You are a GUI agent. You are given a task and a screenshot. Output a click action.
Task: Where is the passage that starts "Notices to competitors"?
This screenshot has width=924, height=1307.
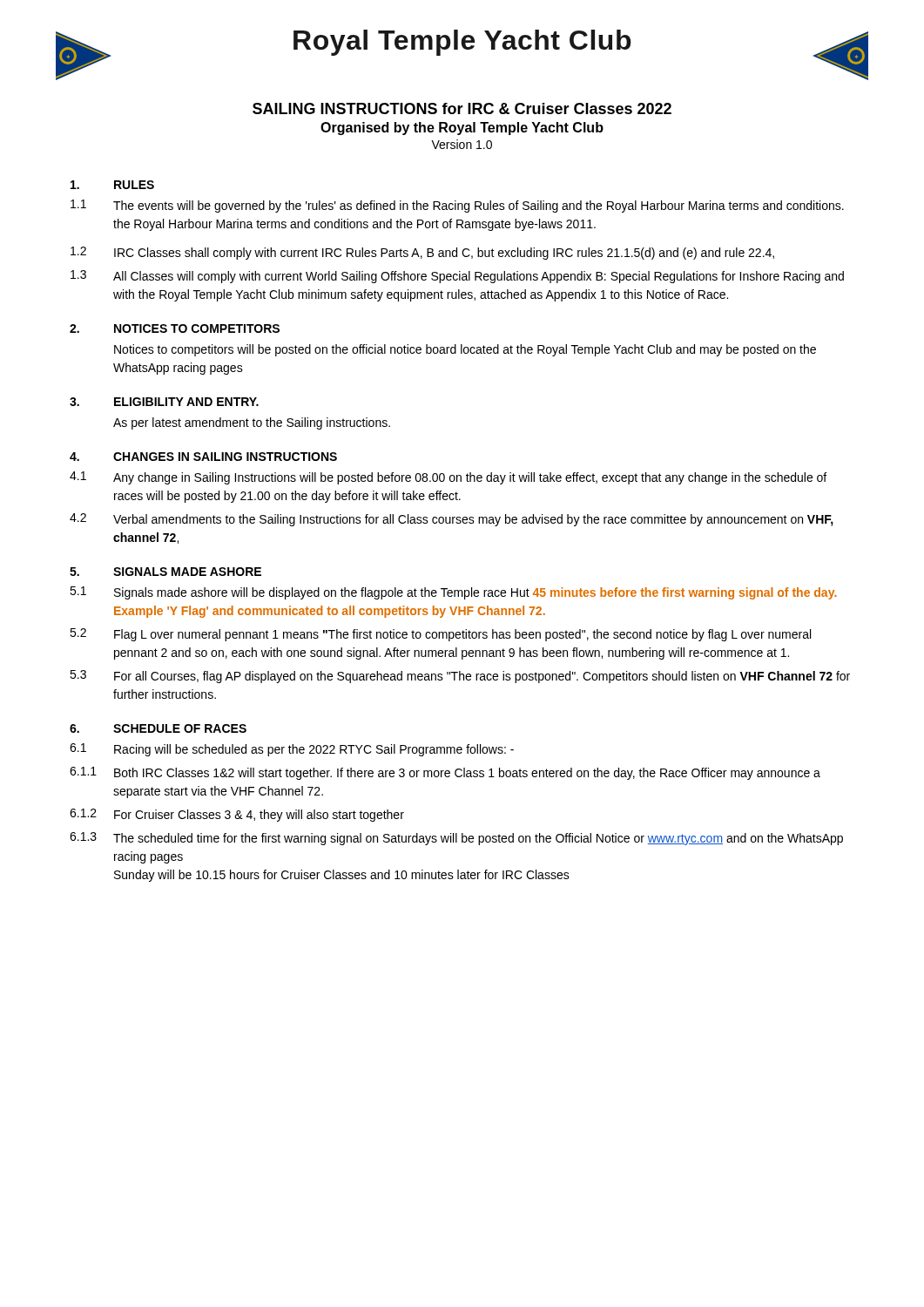[x=484, y=359]
